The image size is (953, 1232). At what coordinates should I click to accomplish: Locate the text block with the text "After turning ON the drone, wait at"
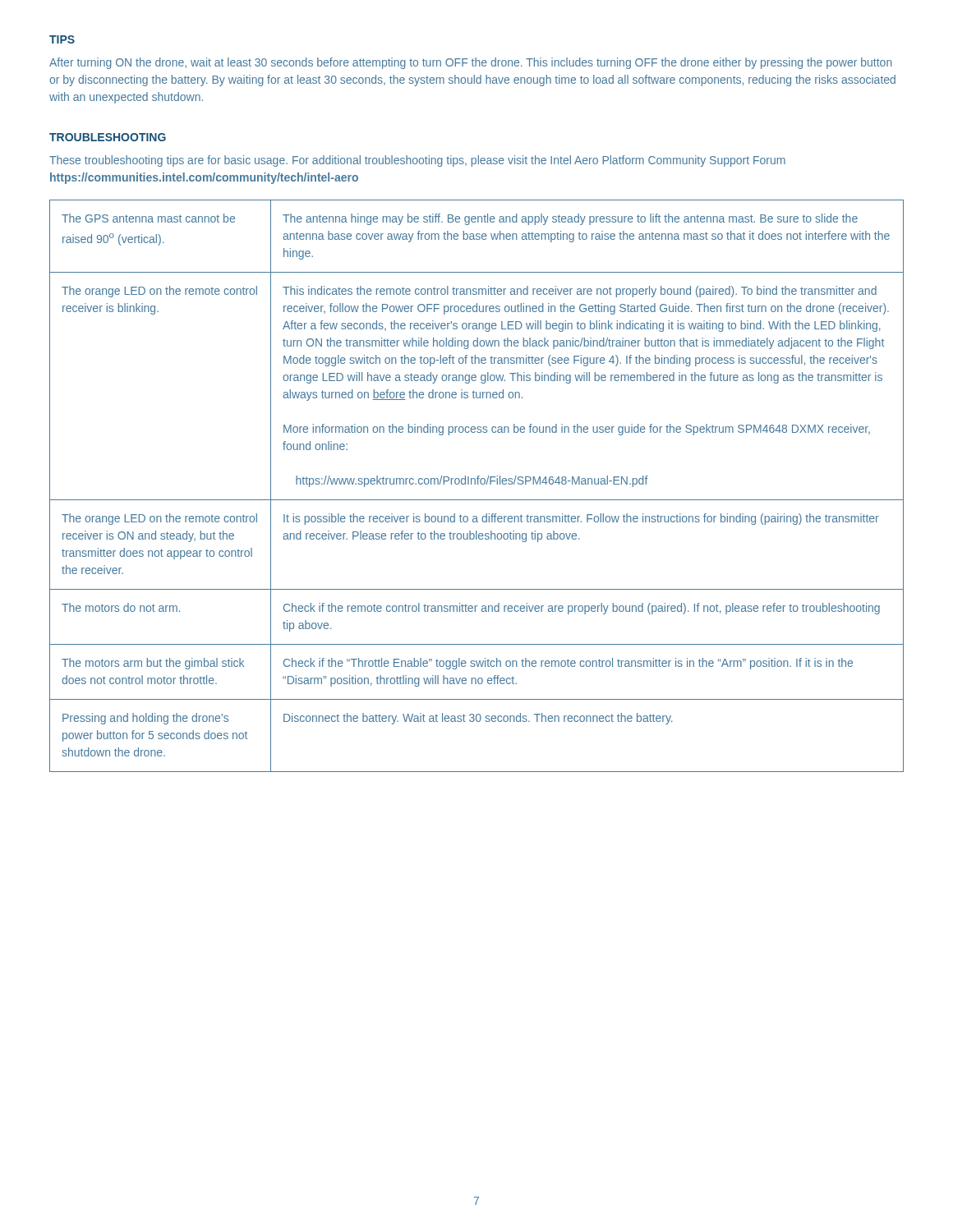(473, 80)
